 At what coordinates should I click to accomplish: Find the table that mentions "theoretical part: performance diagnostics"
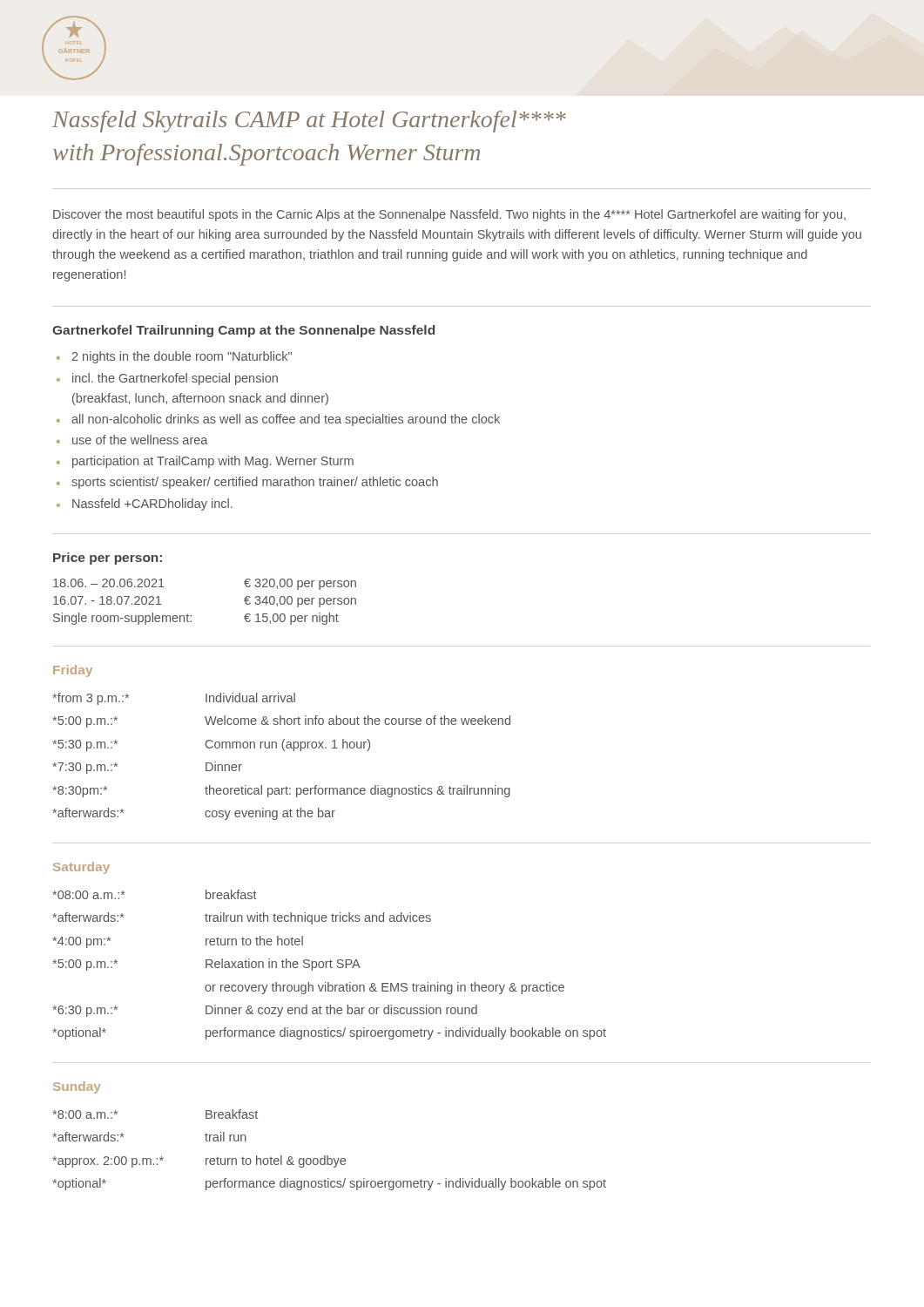[x=462, y=756]
